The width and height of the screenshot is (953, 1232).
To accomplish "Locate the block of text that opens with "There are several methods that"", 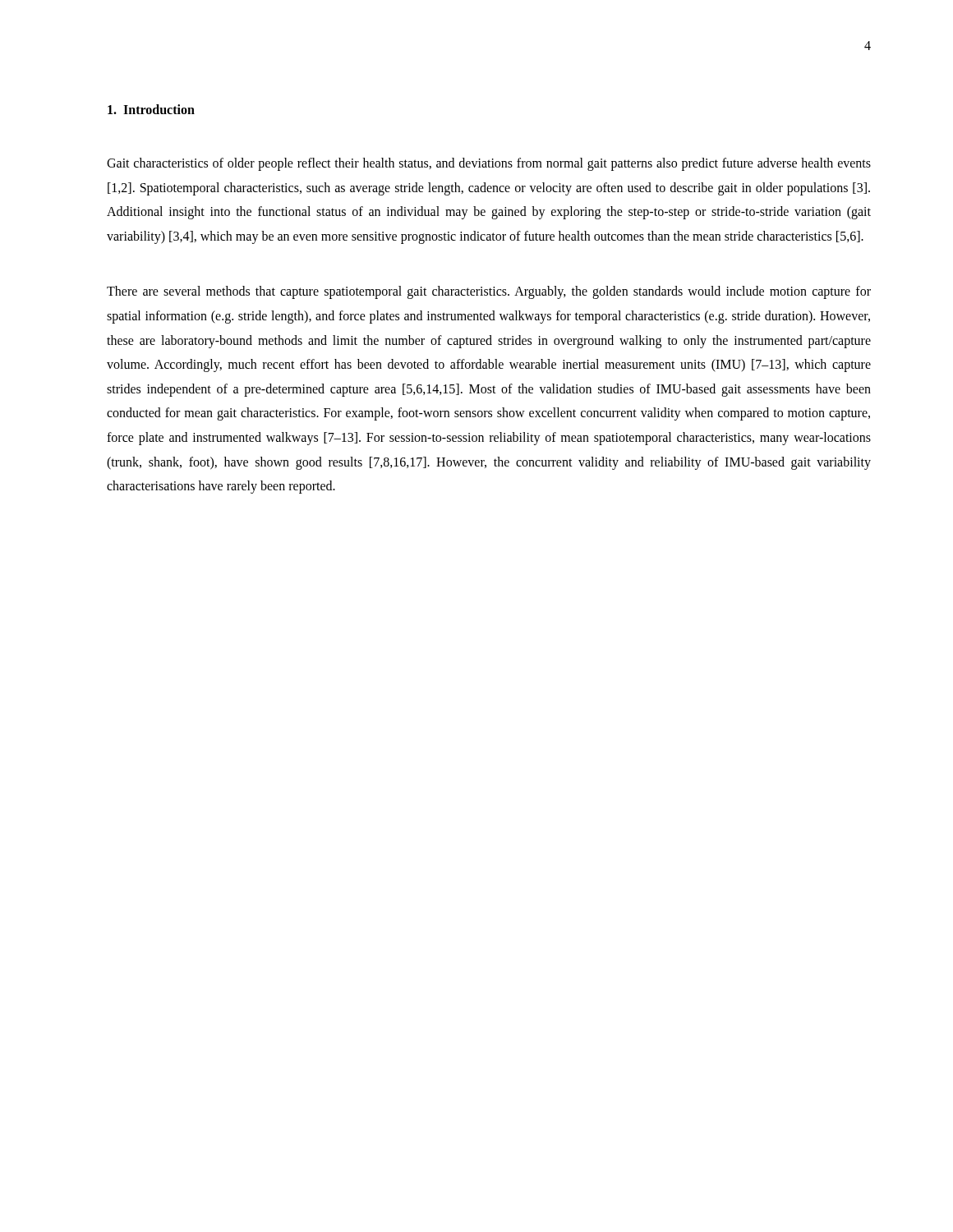I will (x=489, y=389).
